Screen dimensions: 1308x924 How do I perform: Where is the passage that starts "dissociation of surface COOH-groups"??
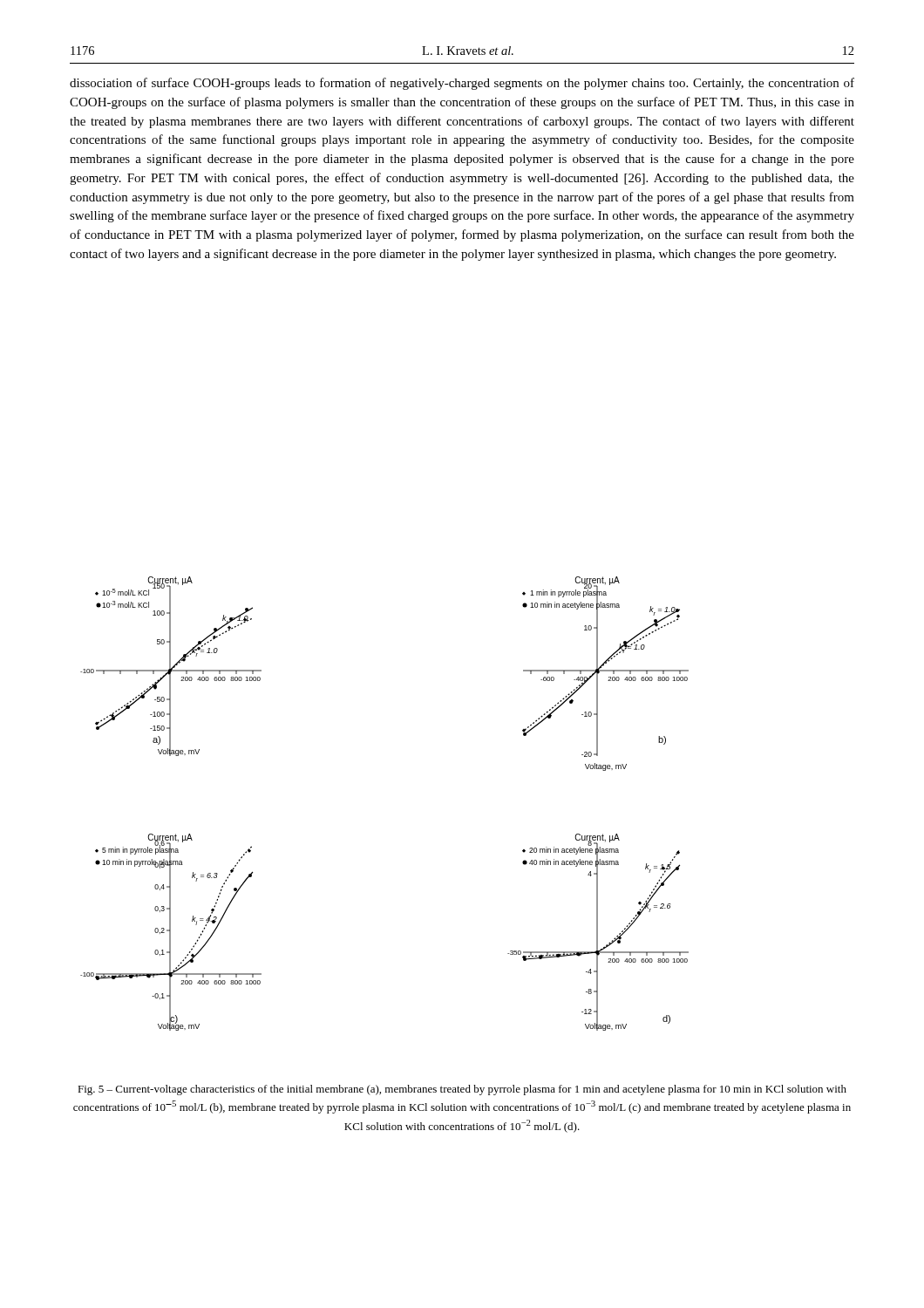(x=462, y=169)
